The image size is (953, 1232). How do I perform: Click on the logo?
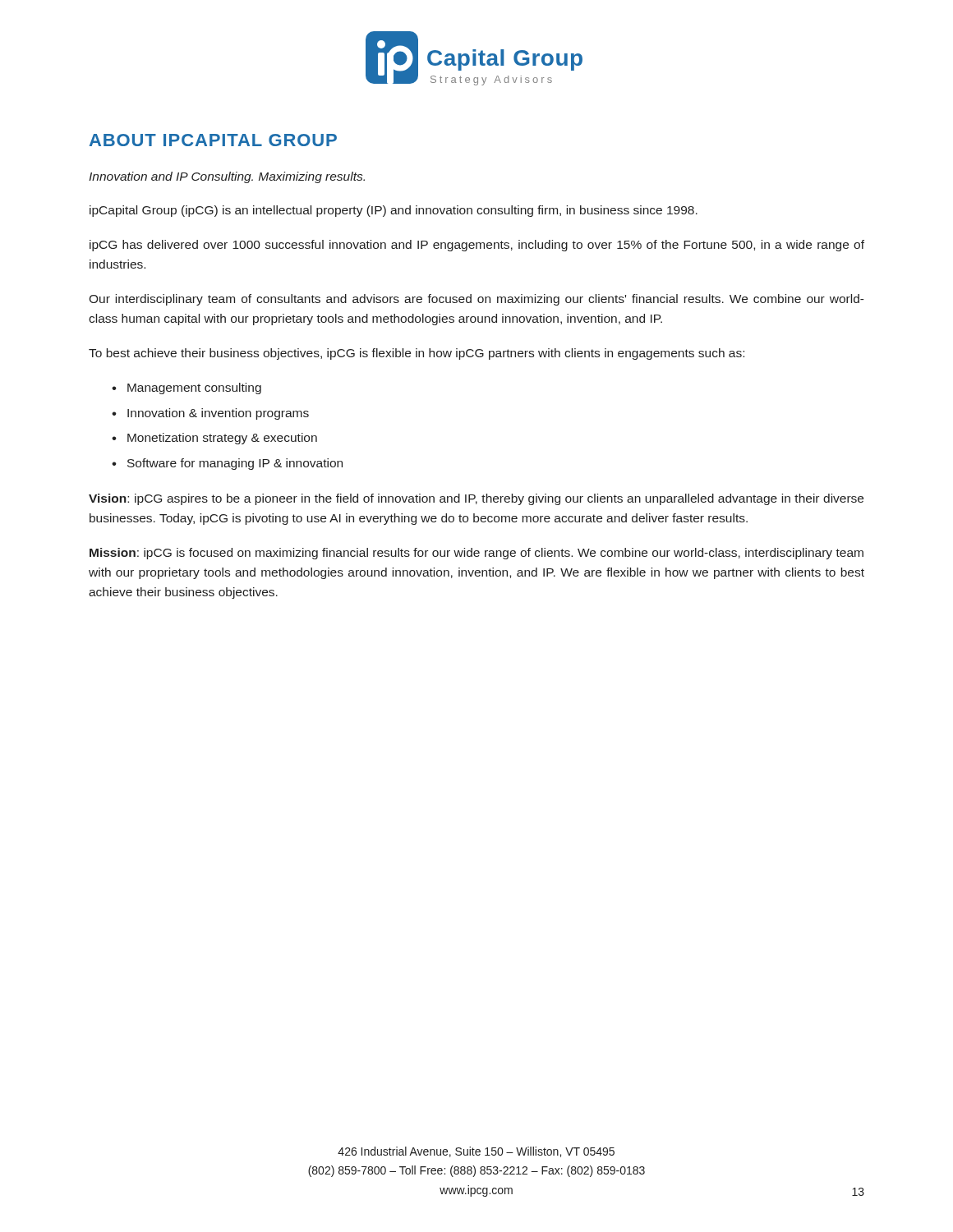pos(476,52)
